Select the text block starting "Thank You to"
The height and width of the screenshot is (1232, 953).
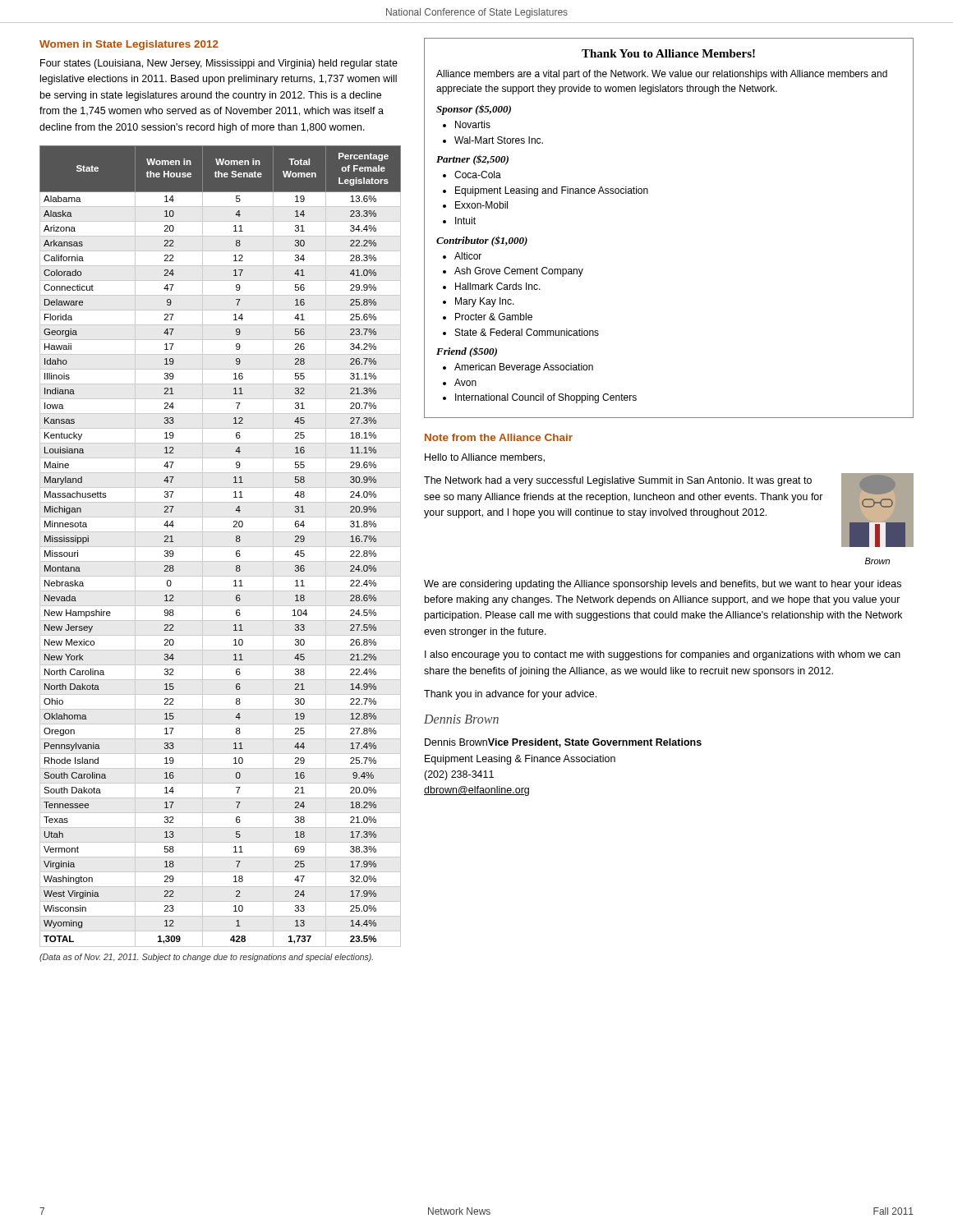tap(669, 53)
